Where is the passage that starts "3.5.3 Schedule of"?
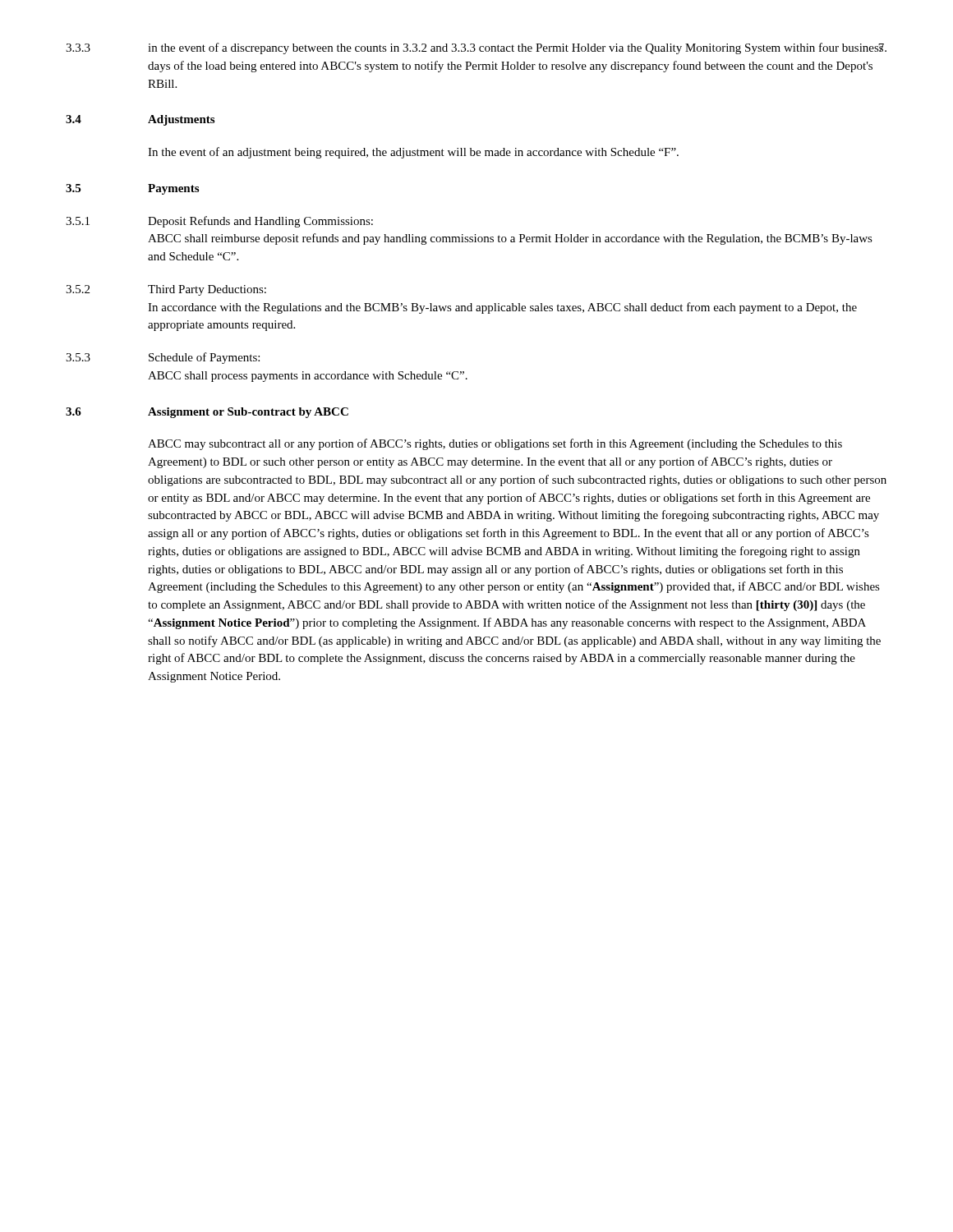Image resolution: width=953 pixels, height=1232 pixels. 163,358
